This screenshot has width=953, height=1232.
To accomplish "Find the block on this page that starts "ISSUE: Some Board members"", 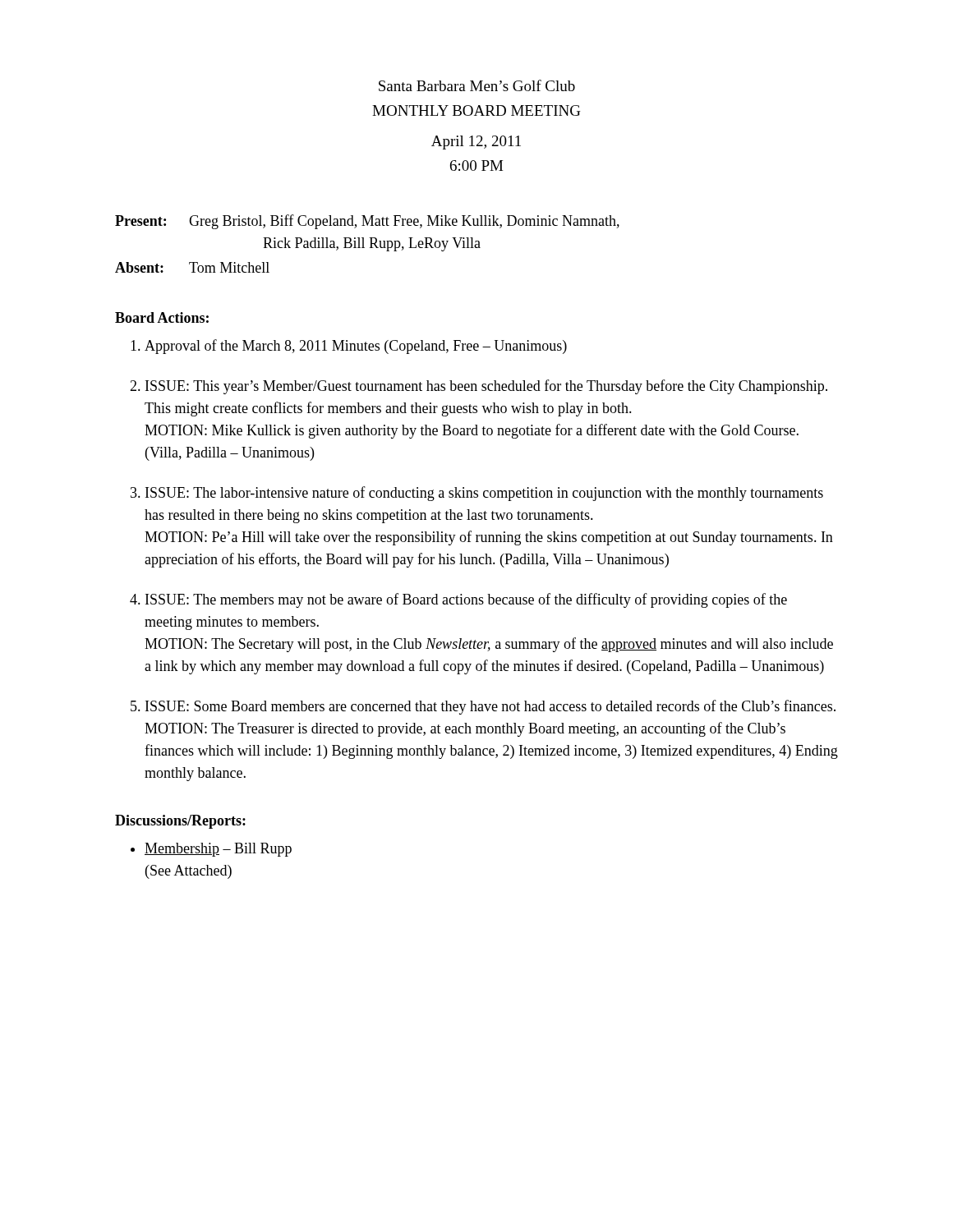I will tap(491, 740).
